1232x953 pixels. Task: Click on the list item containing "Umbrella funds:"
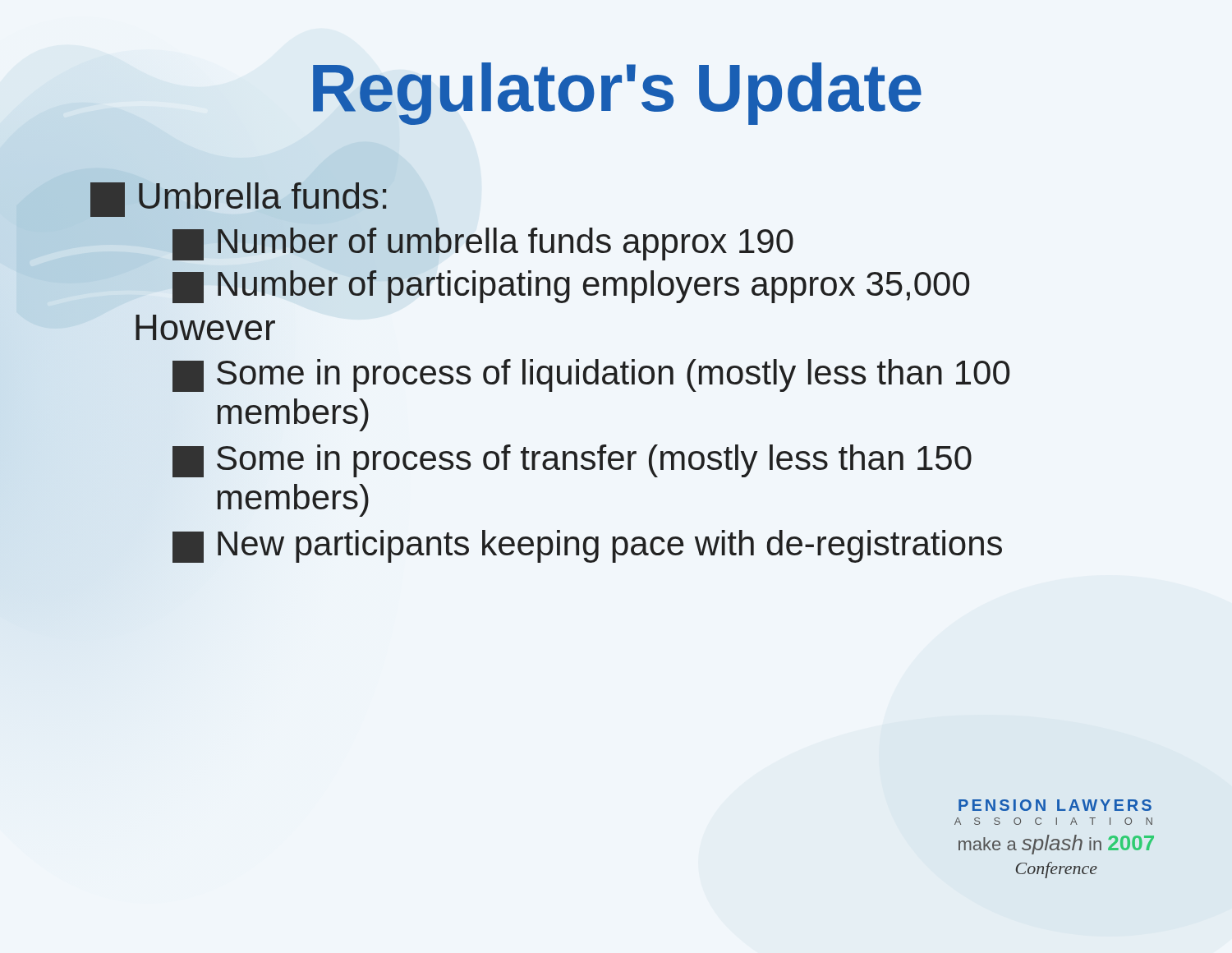tap(240, 196)
